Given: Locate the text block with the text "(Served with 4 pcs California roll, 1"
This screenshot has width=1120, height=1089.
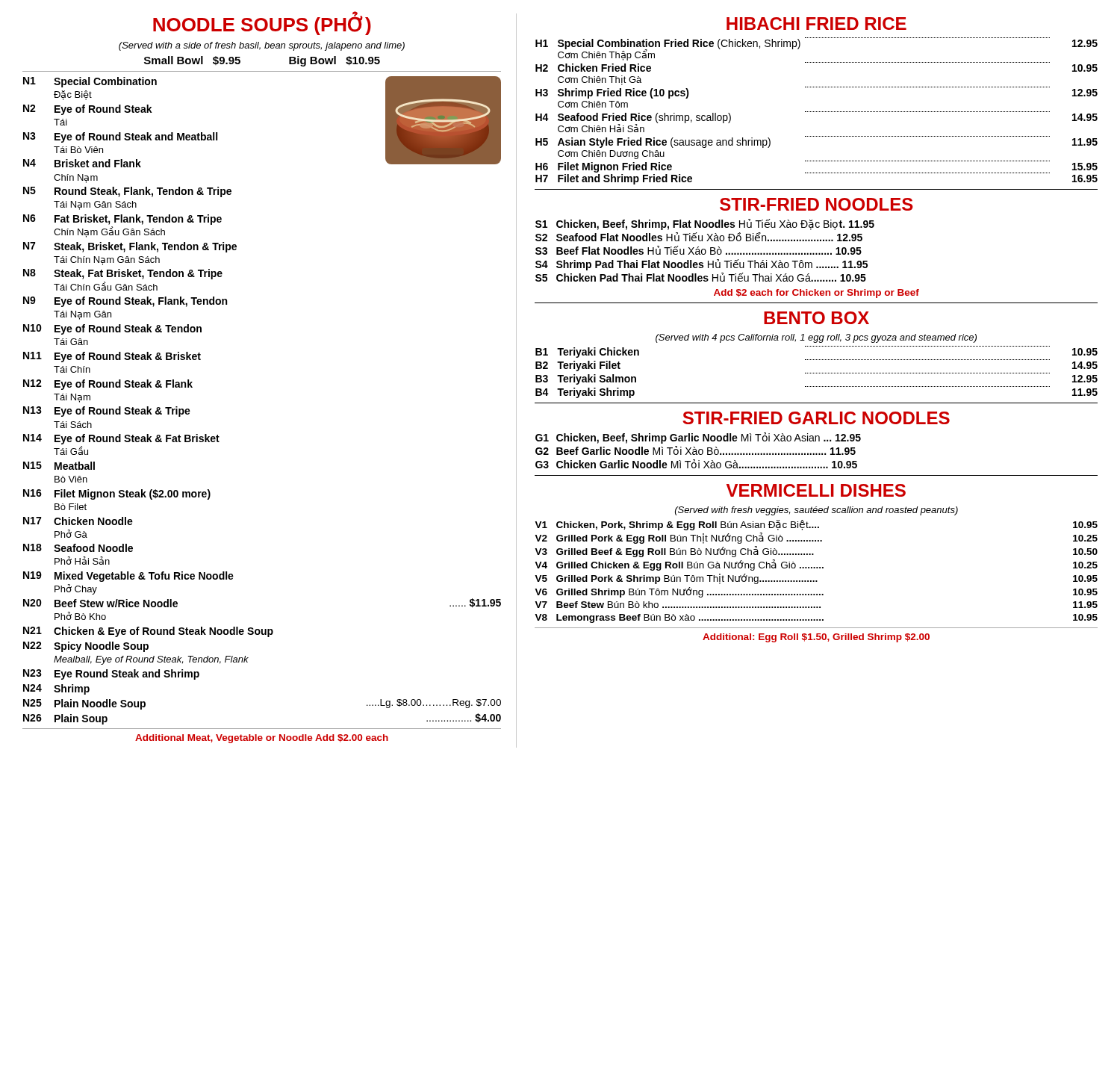Looking at the screenshot, I should pos(816,337).
